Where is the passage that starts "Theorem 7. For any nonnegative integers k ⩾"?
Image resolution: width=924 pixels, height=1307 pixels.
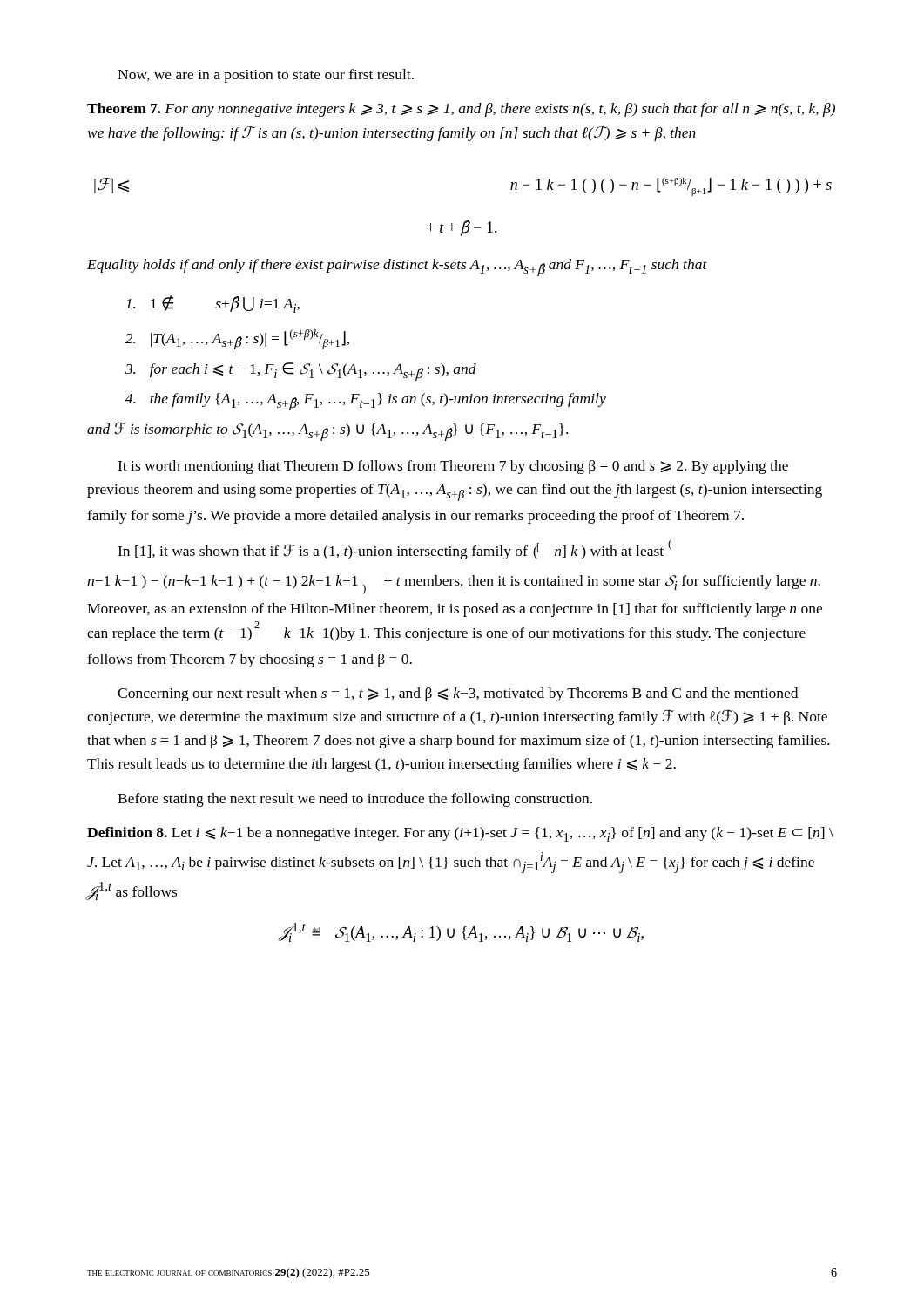point(461,110)
